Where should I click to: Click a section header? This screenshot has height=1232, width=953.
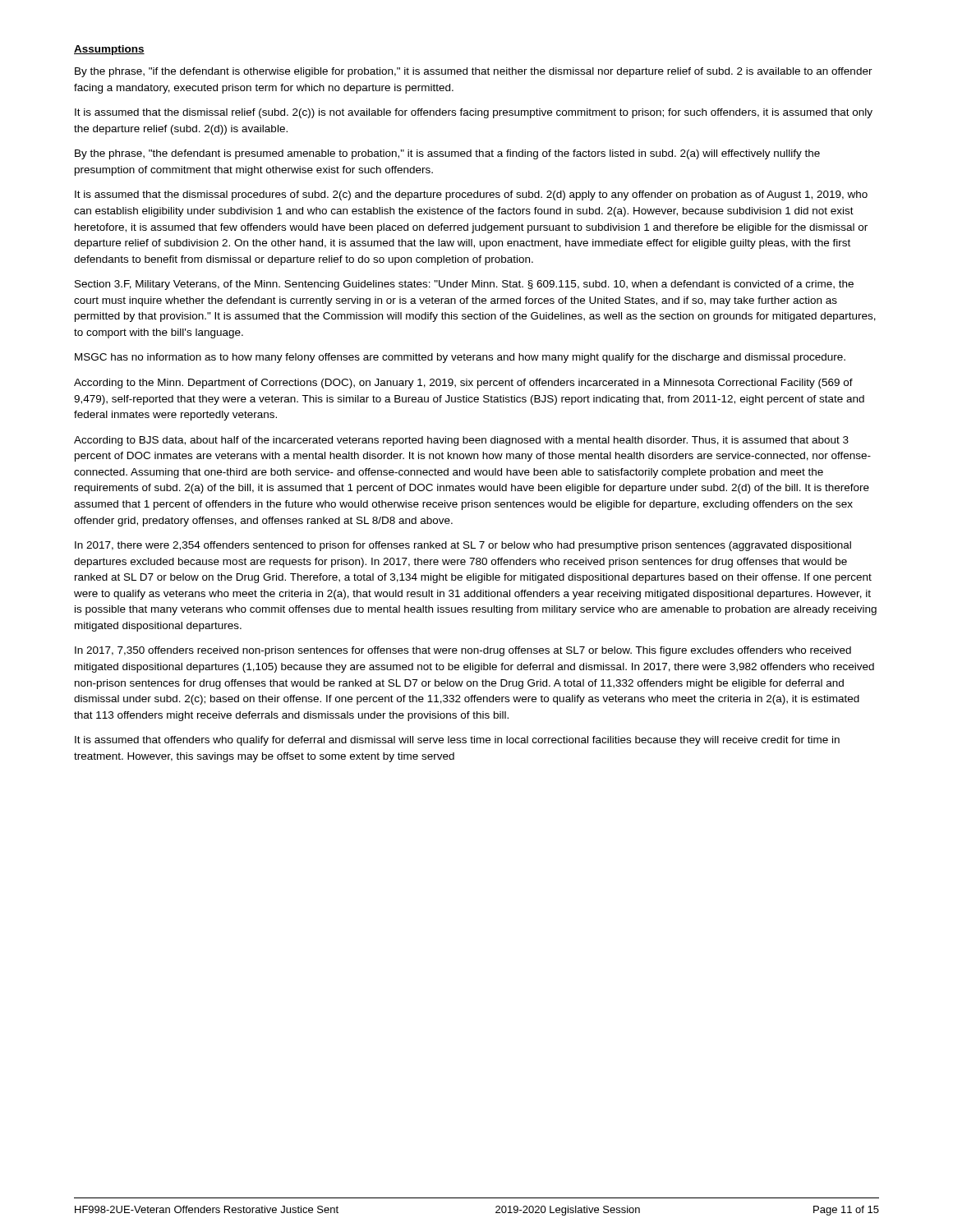[109, 49]
